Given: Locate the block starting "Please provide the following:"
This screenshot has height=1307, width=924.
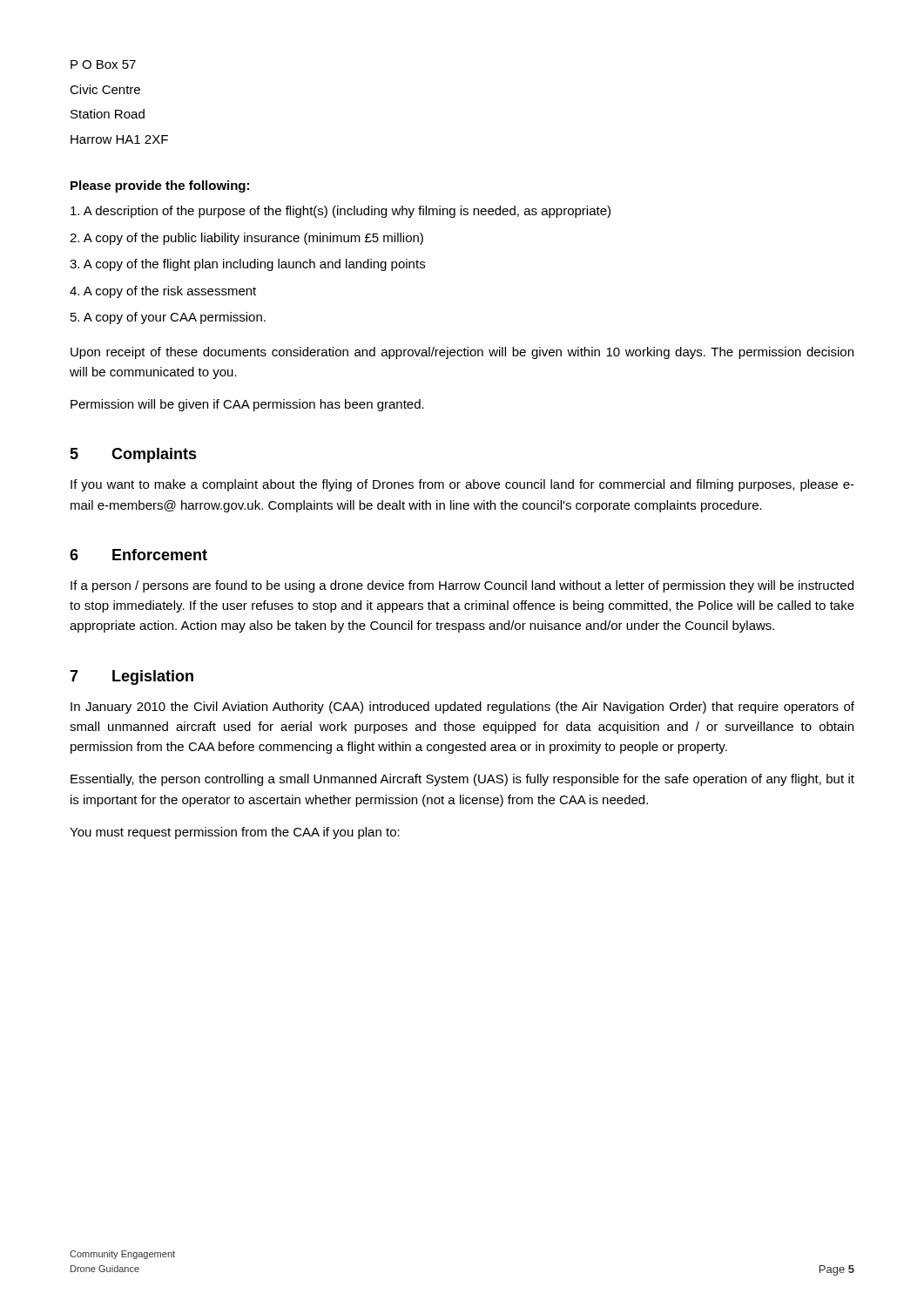Looking at the screenshot, I should pos(160,185).
